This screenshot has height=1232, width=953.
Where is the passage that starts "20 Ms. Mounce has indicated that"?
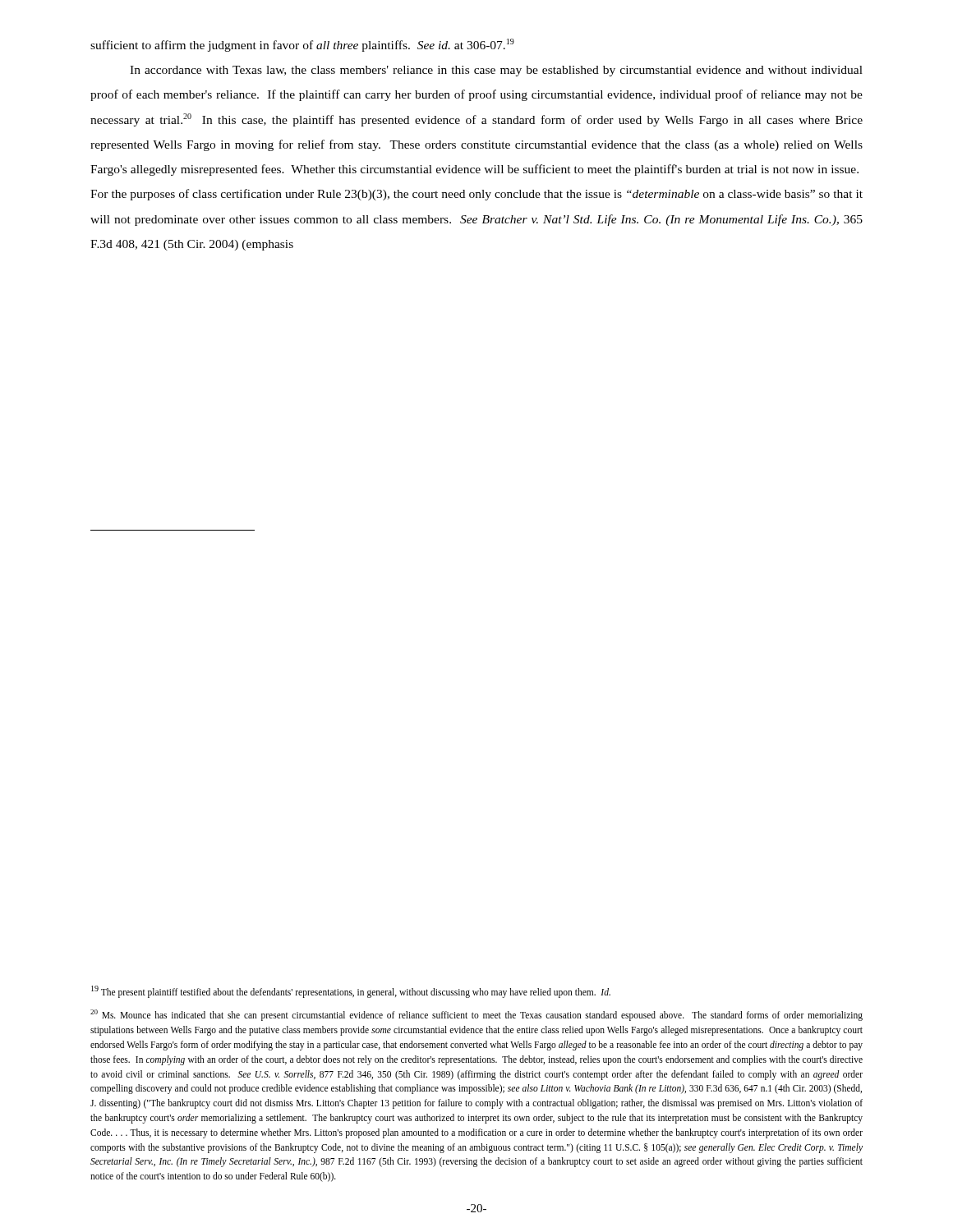click(476, 1097)
